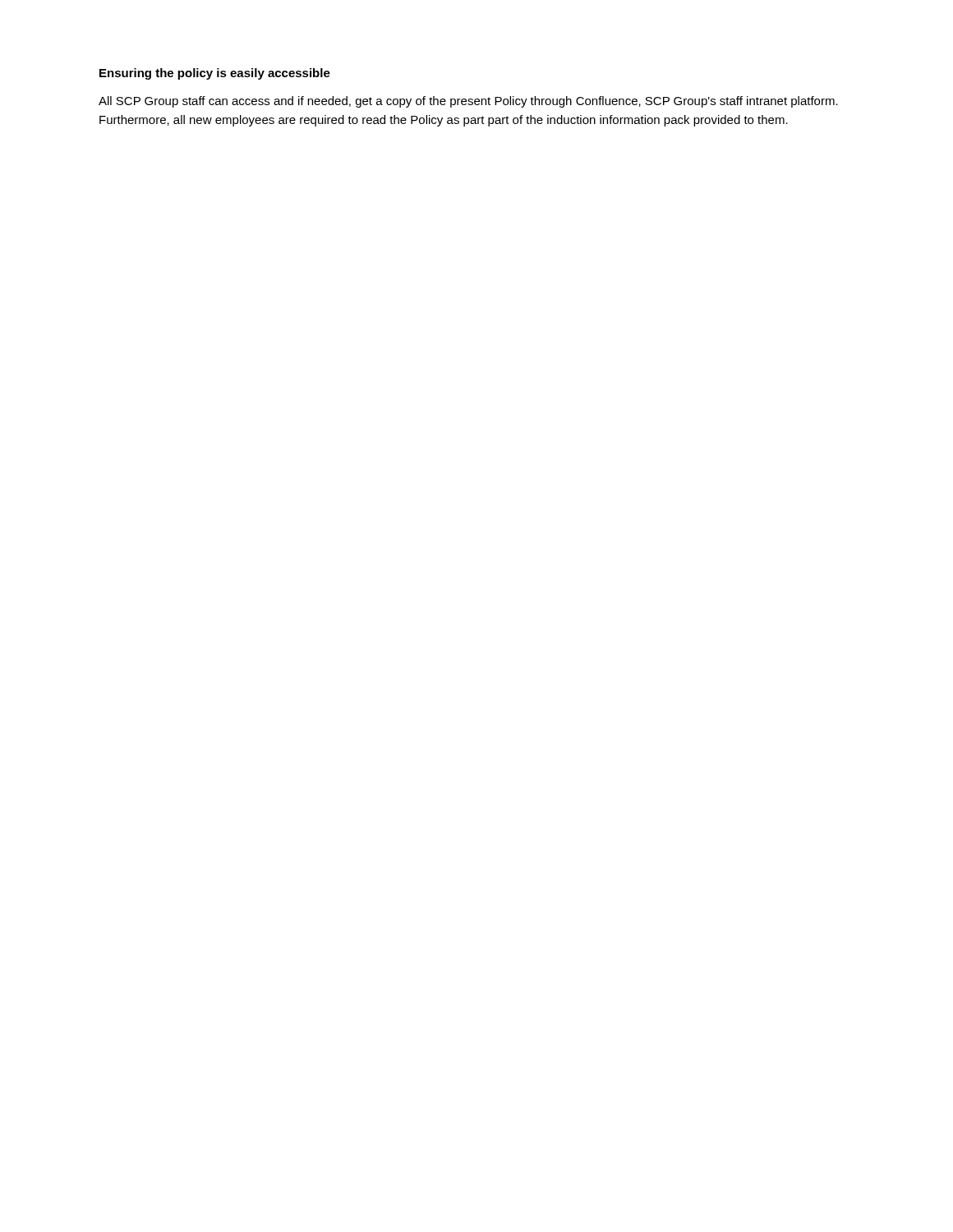Click on the text starting "All SCP Group staff can"
Image resolution: width=953 pixels, height=1232 pixels.
[x=468, y=110]
